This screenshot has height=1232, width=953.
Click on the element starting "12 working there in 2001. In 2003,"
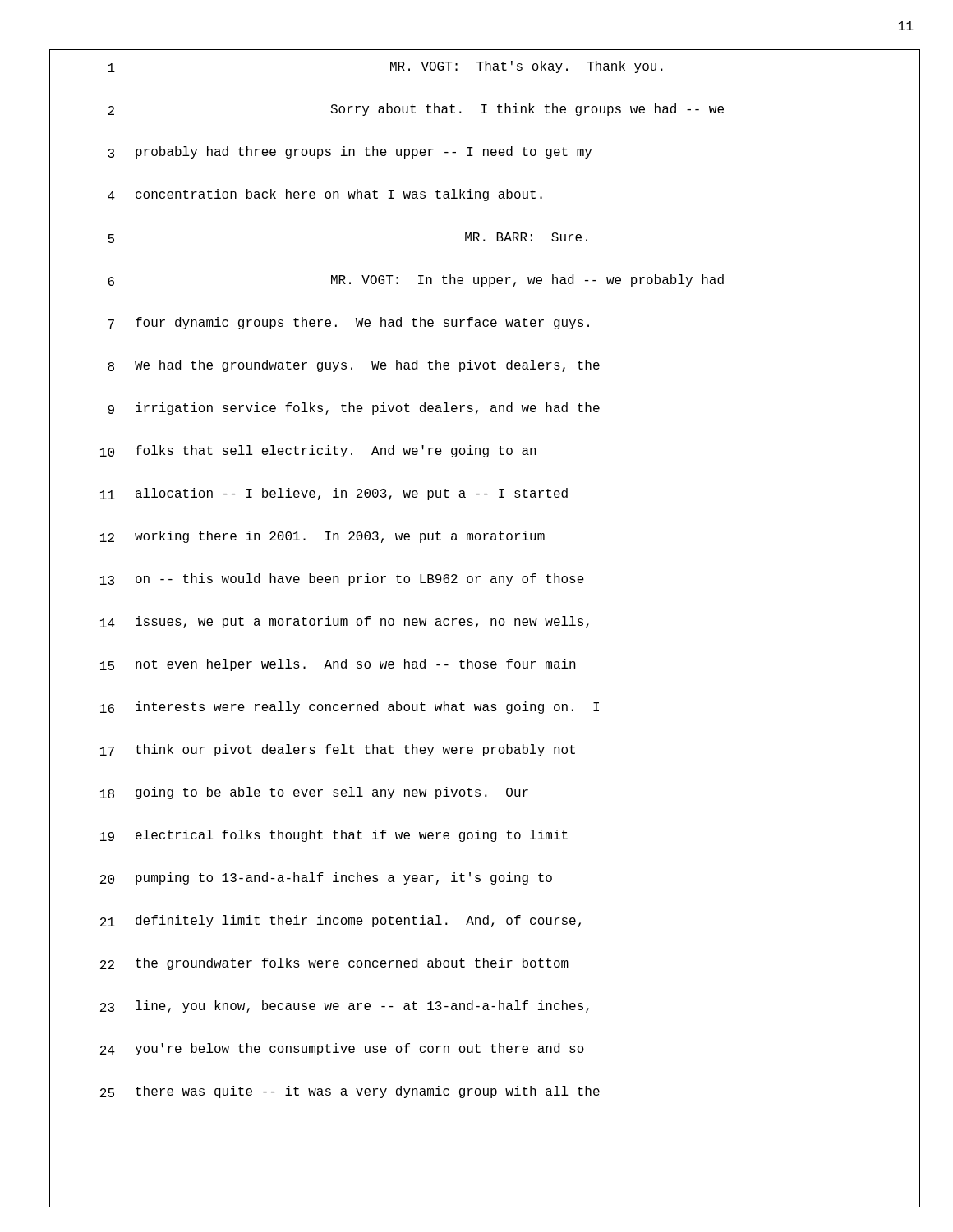coord(485,538)
